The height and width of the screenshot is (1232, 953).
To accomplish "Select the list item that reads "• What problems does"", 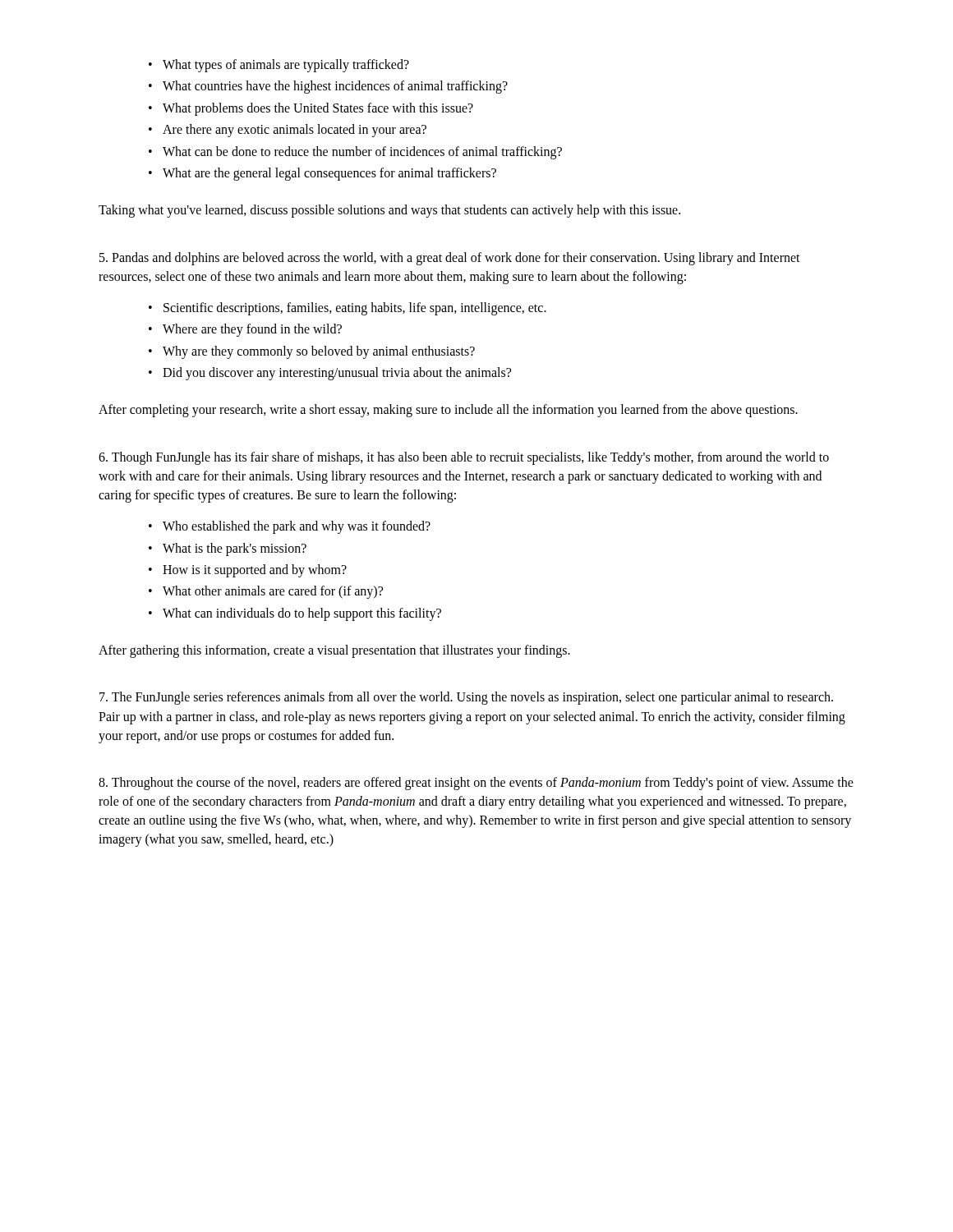I will click(x=311, y=108).
